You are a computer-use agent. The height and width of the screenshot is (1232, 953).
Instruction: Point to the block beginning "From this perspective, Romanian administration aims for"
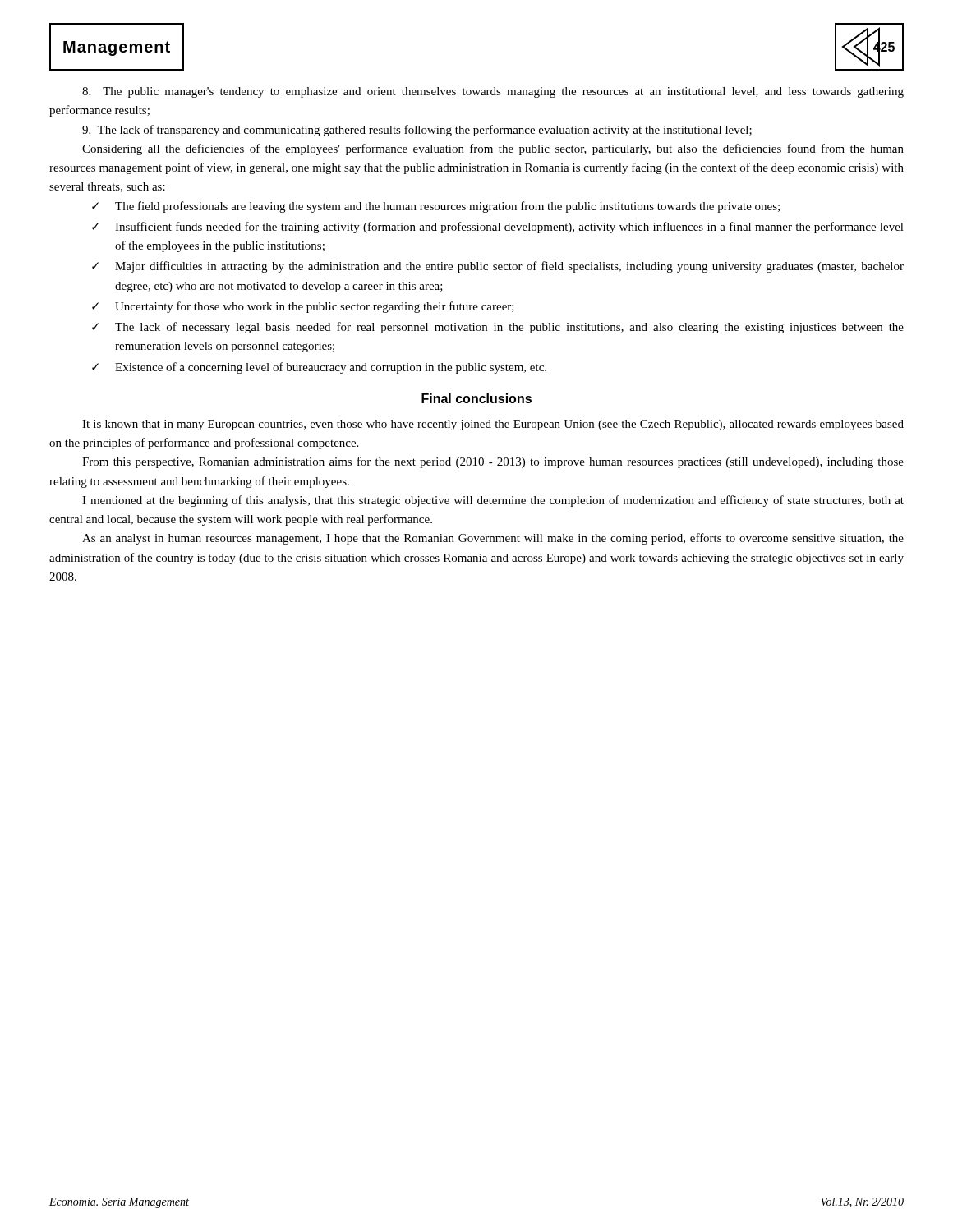coord(476,472)
